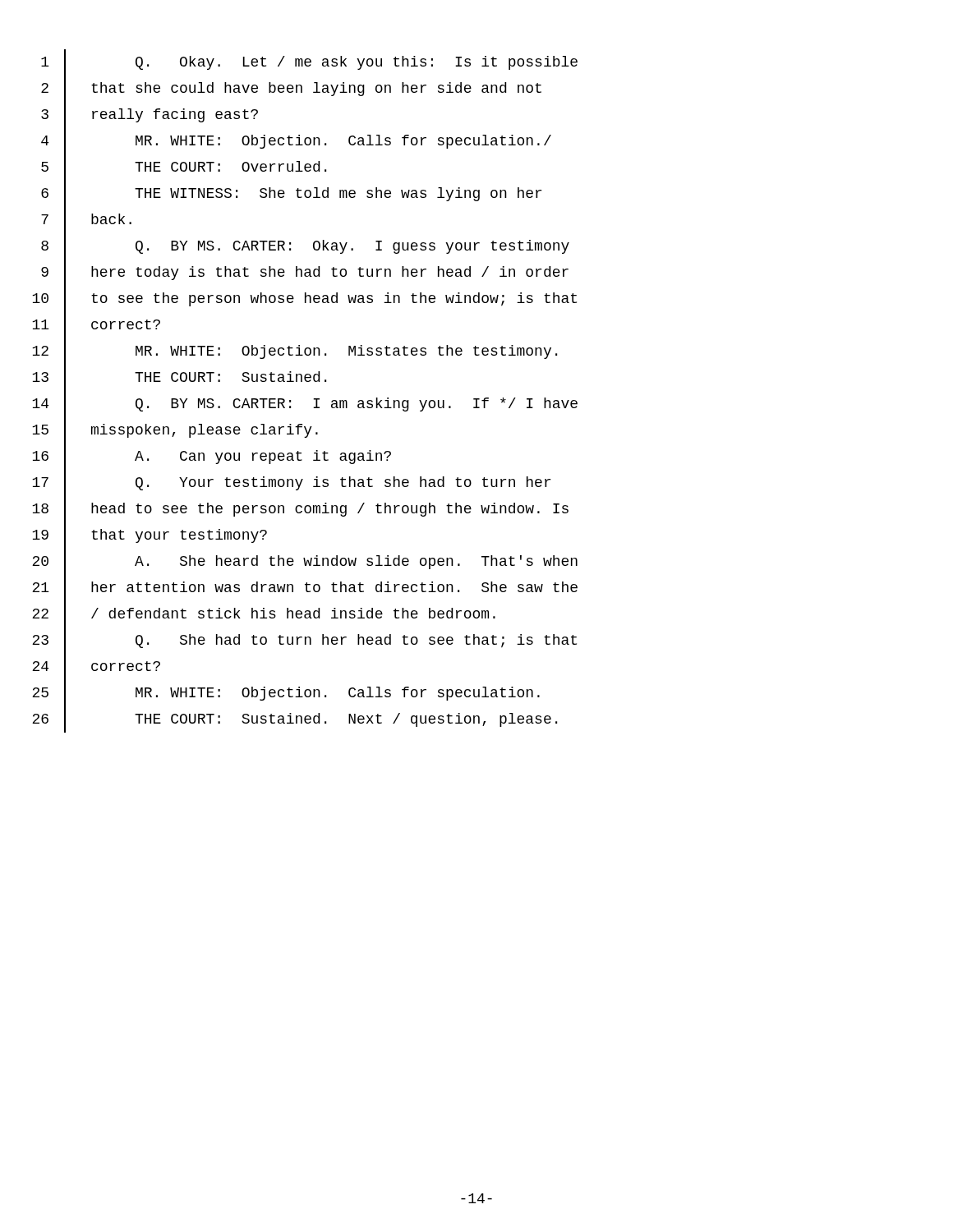Navigate to the text block starting "16 A. Can you repeat"

(x=64, y=456)
